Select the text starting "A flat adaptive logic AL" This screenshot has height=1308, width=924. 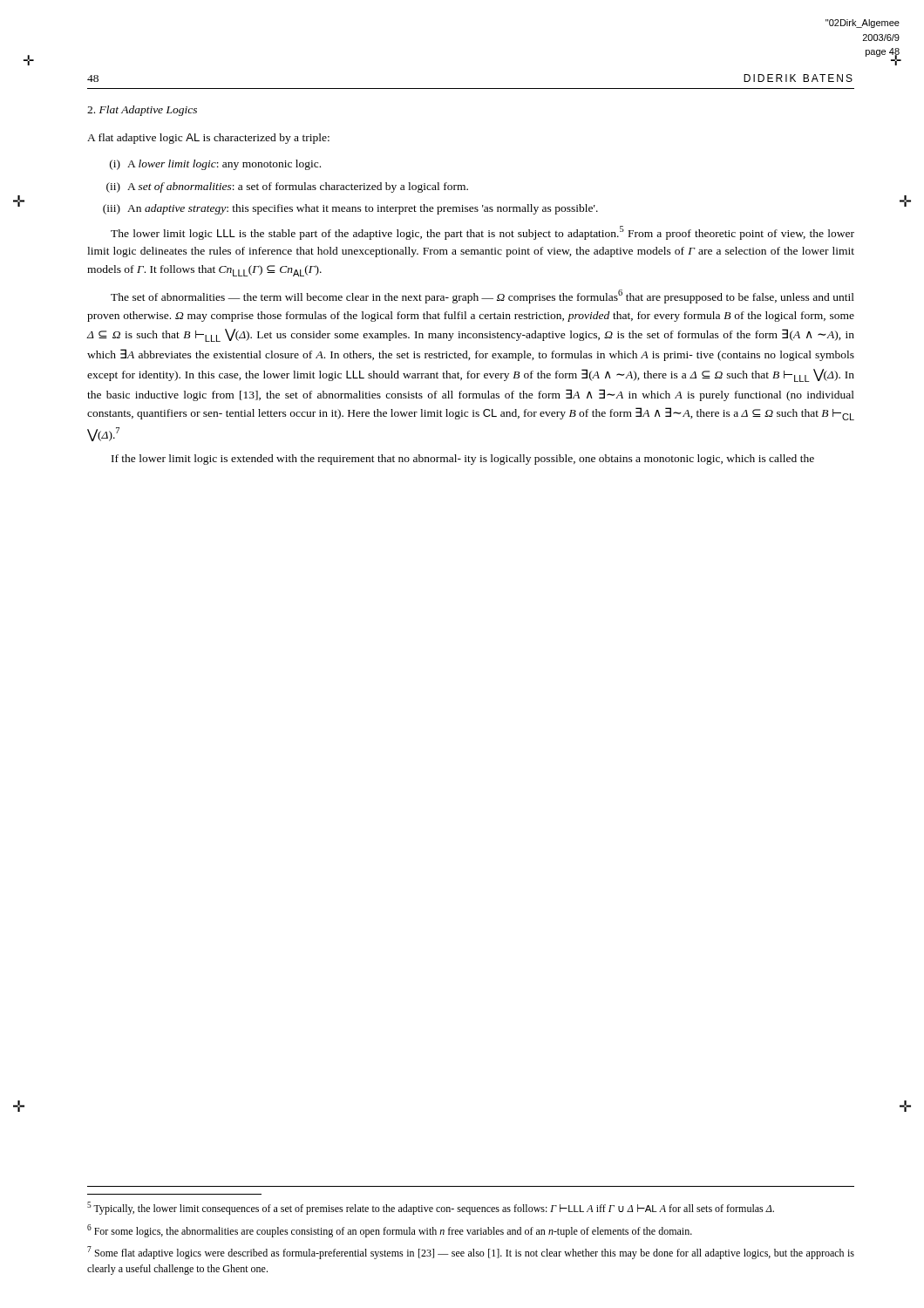(x=209, y=137)
